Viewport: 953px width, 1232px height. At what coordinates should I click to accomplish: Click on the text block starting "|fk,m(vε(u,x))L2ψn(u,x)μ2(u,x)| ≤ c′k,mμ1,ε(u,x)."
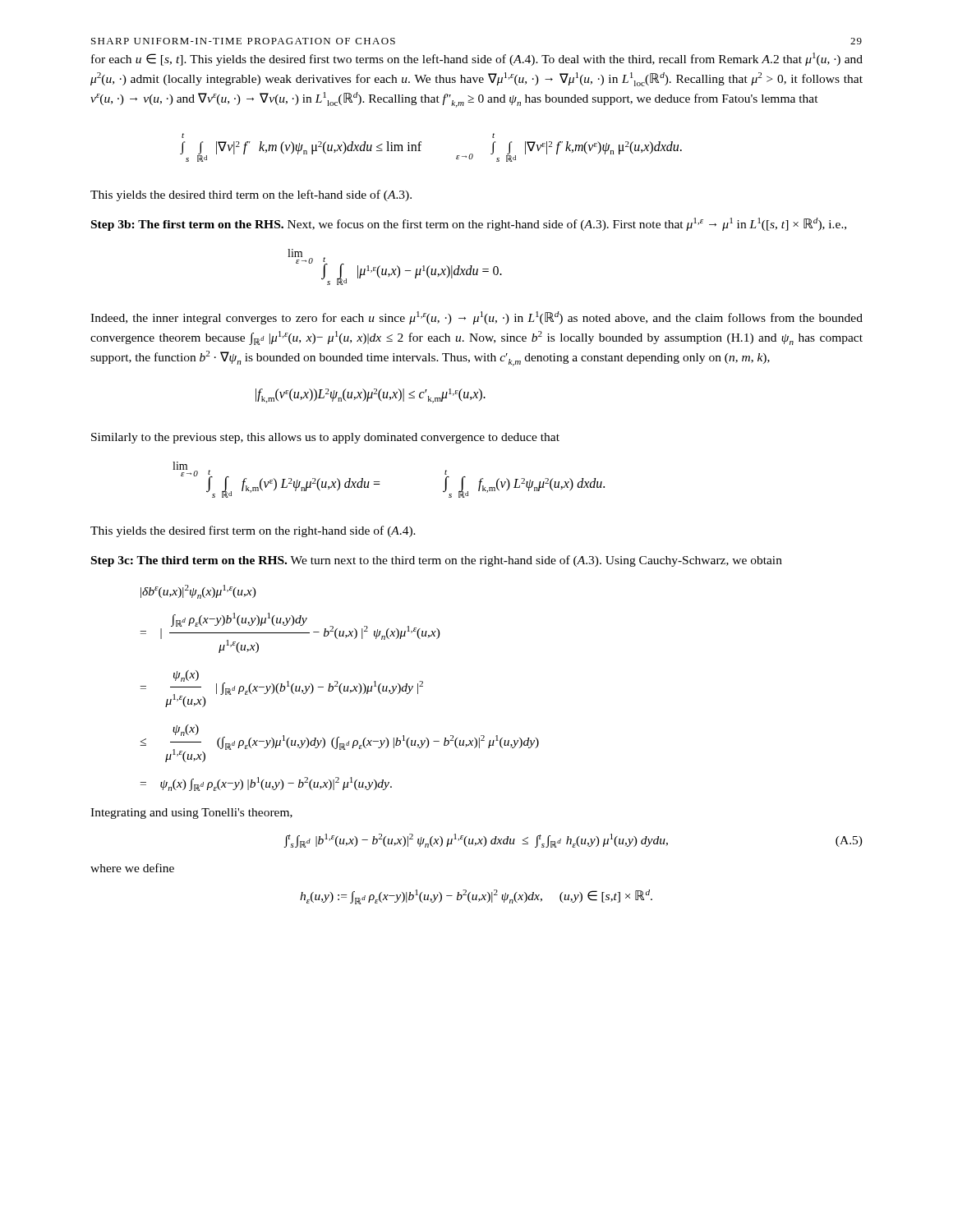click(476, 397)
